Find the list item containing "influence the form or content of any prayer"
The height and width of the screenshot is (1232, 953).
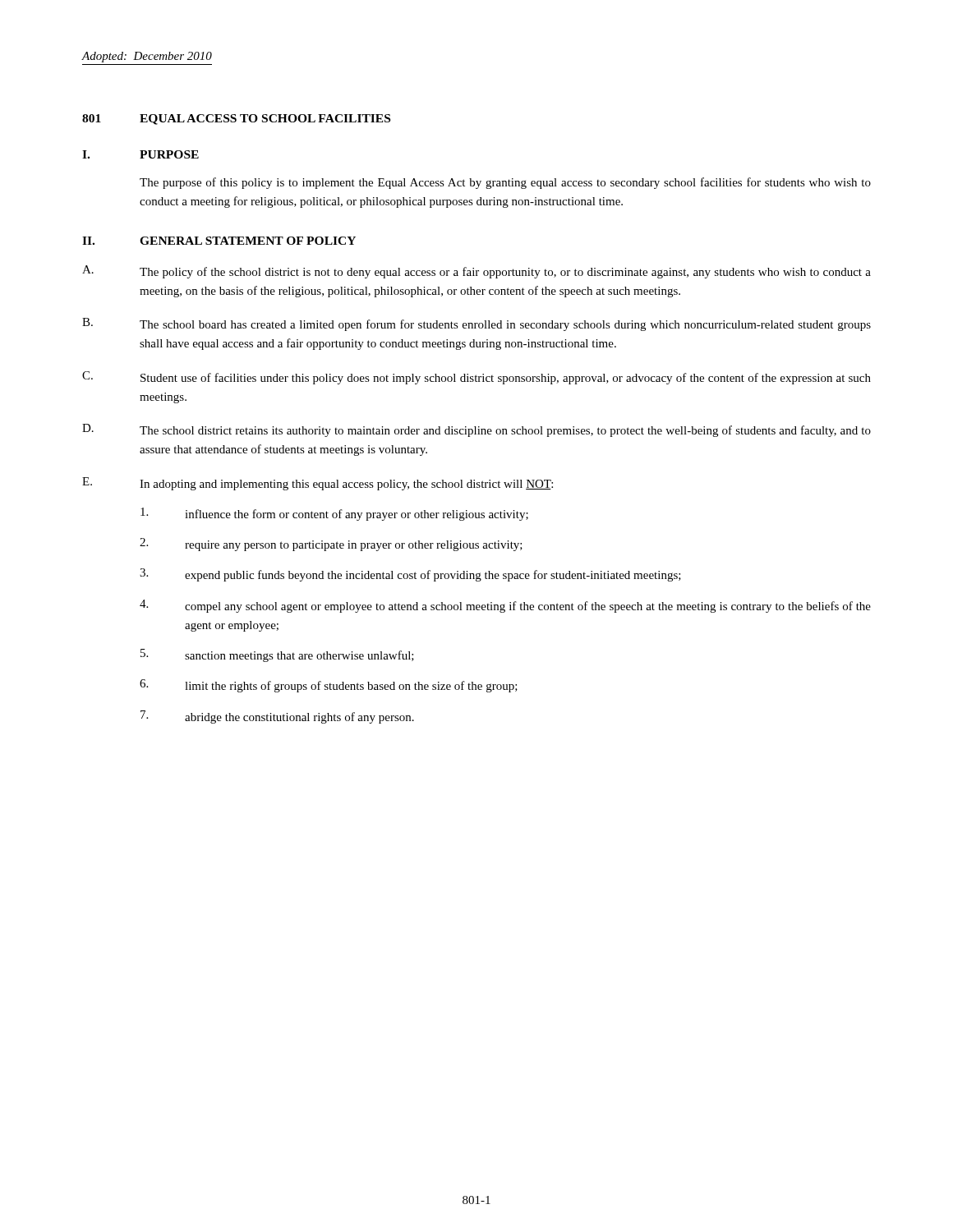[x=505, y=514]
